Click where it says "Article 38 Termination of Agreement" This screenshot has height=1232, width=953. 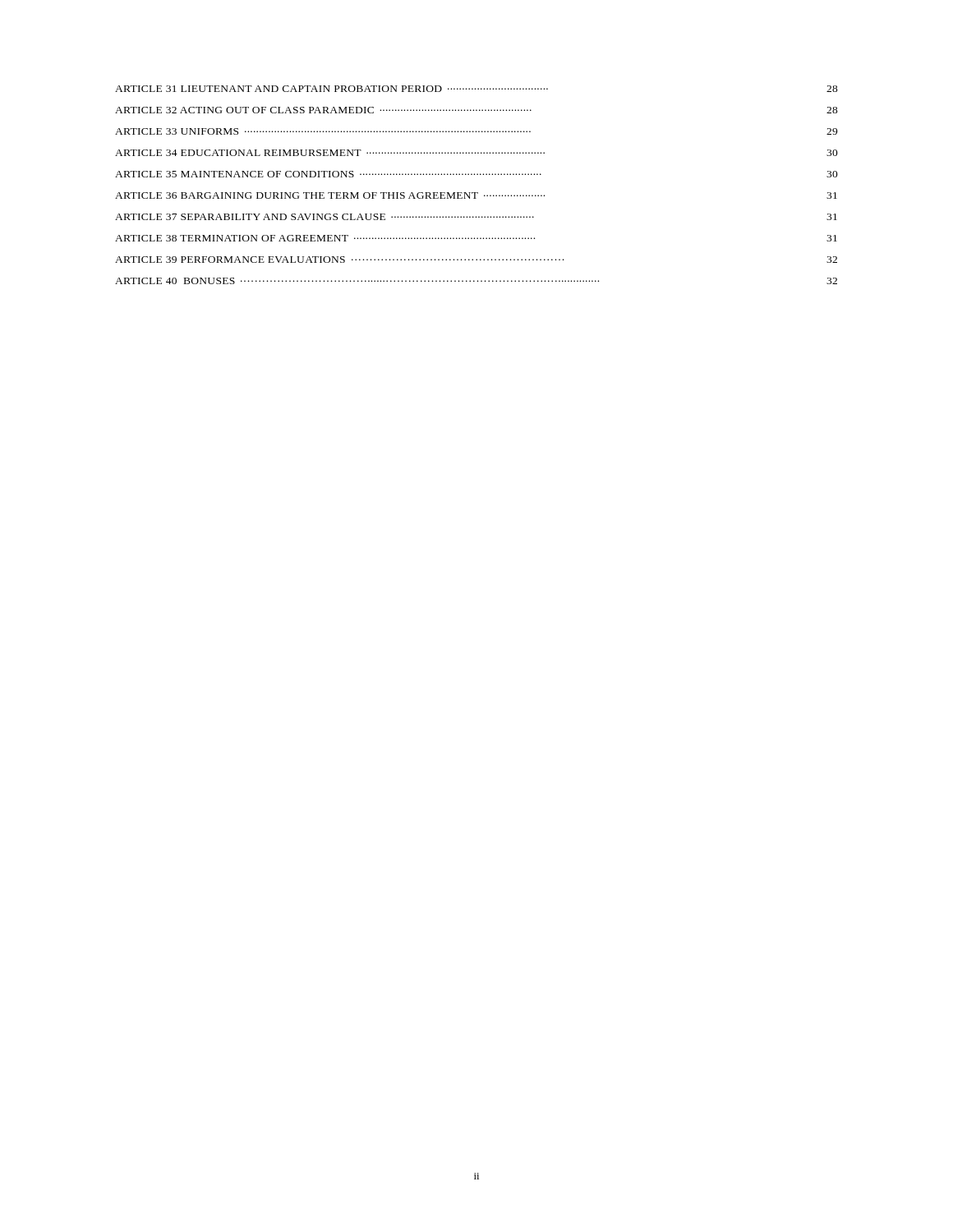[476, 238]
